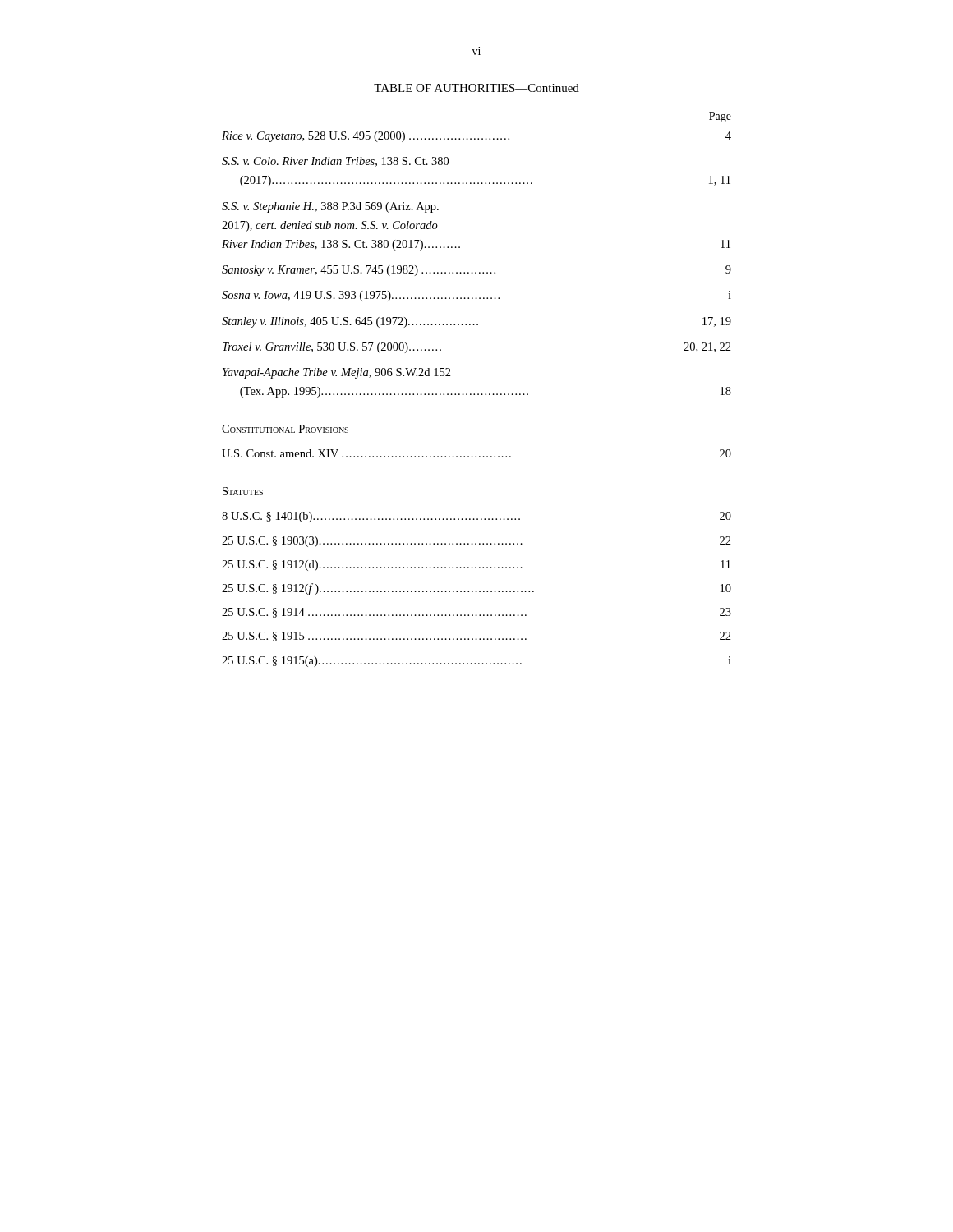953x1232 pixels.
Task: Click on the list item that says "25 U.S.C. § 1915(a)...................................................... i"
Action: [476, 660]
